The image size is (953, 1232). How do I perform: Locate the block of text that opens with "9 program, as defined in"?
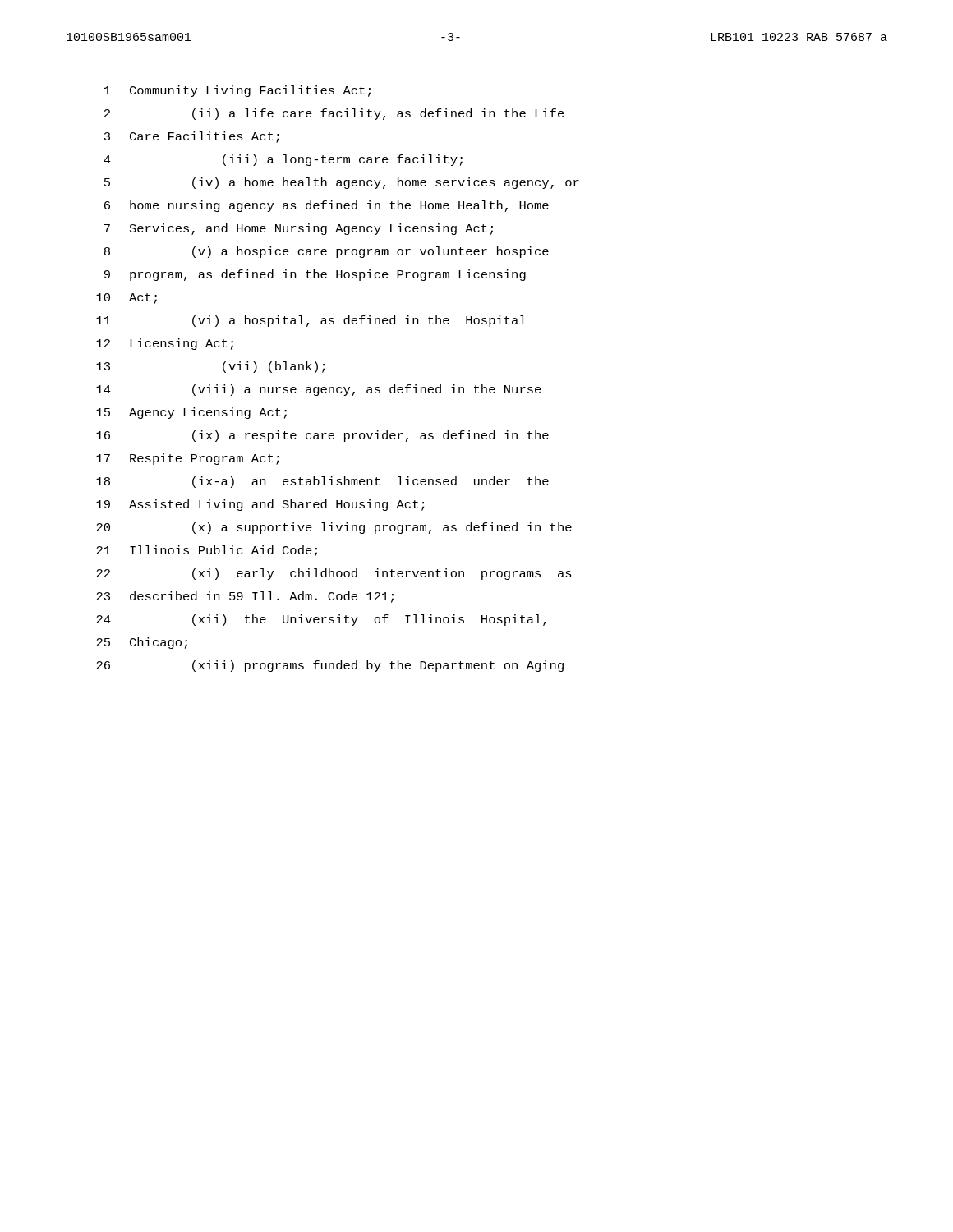pyautogui.click(x=296, y=275)
